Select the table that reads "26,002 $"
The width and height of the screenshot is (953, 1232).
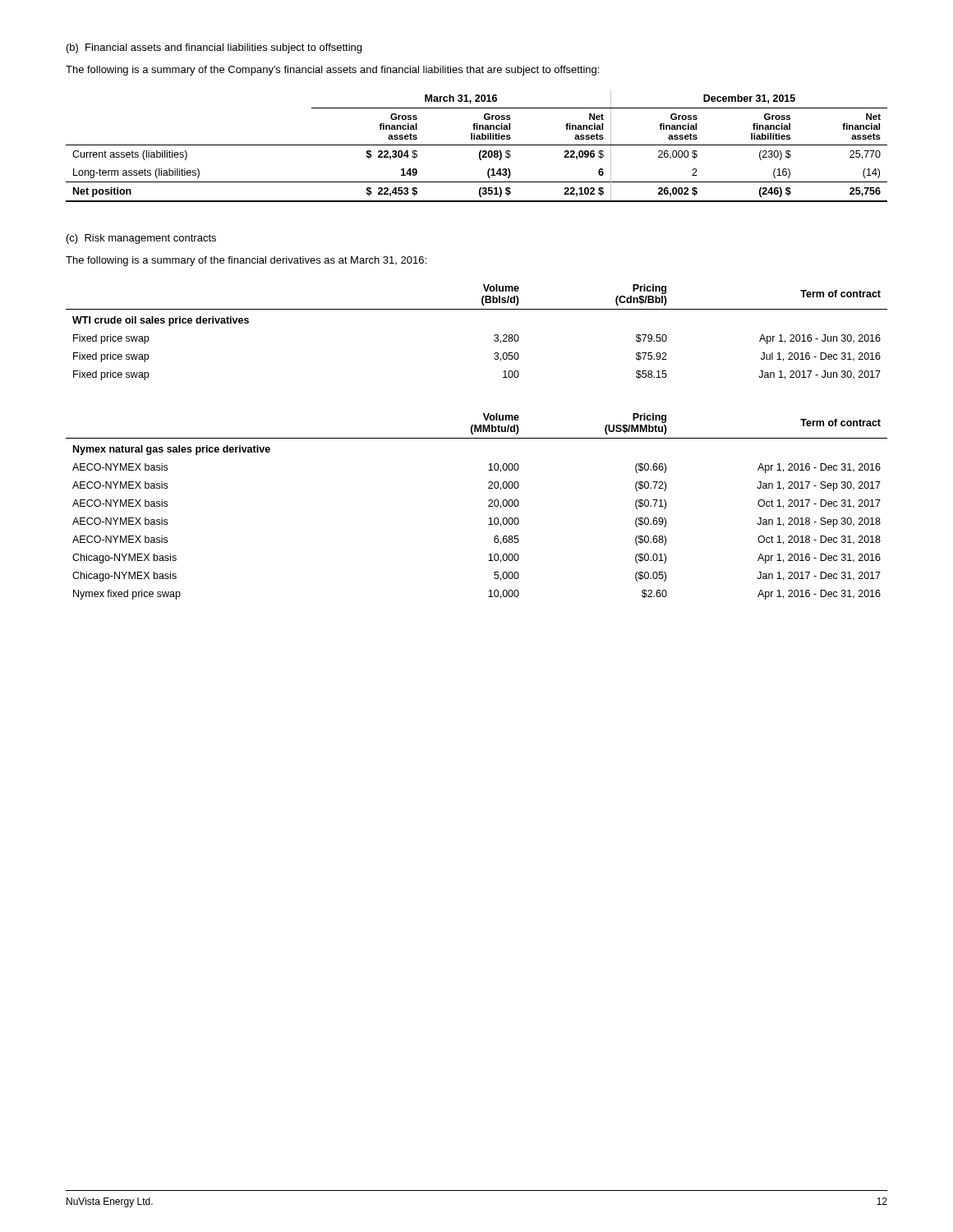point(476,145)
